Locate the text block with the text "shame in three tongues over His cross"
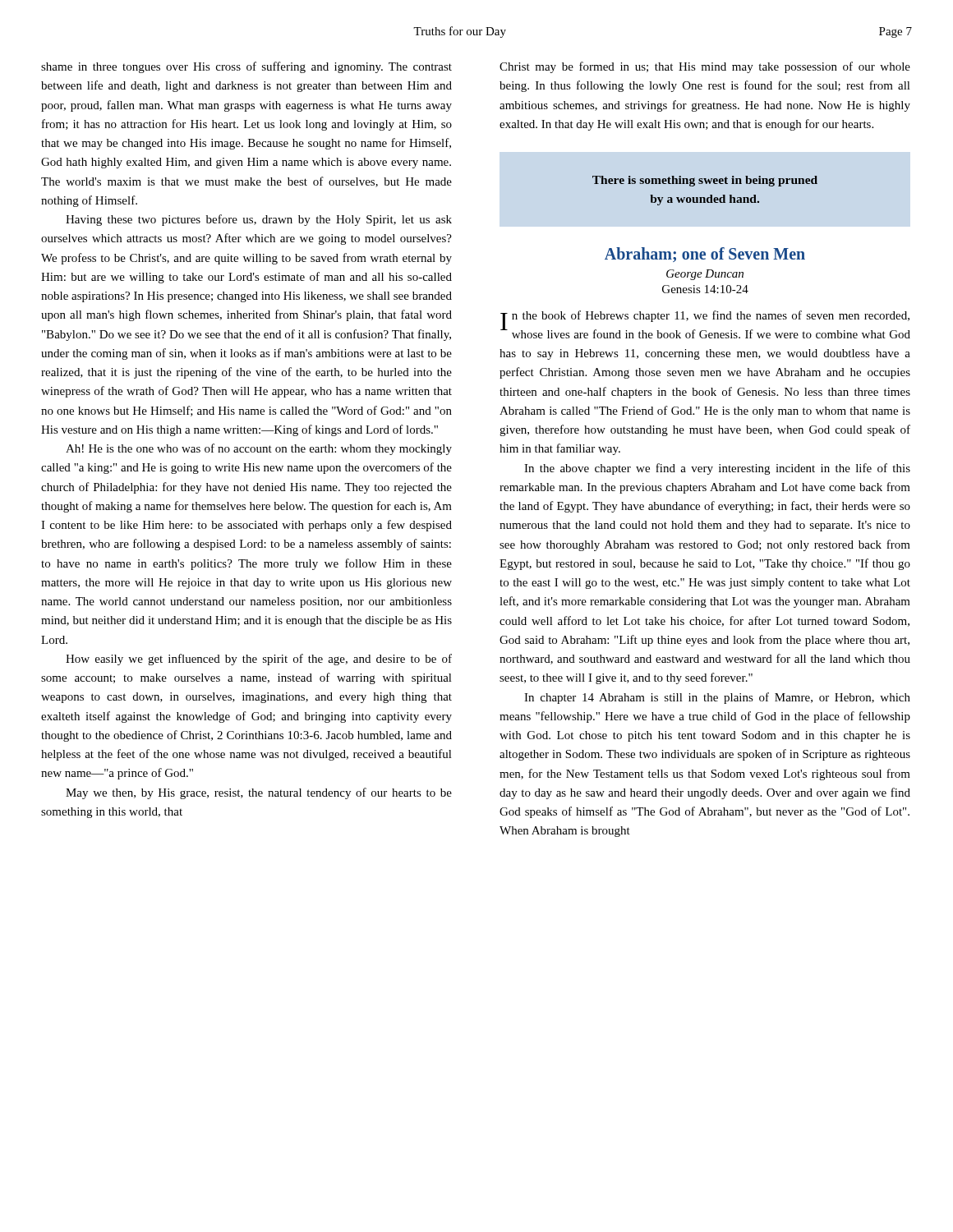The height and width of the screenshot is (1232, 953). [x=246, y=439]
